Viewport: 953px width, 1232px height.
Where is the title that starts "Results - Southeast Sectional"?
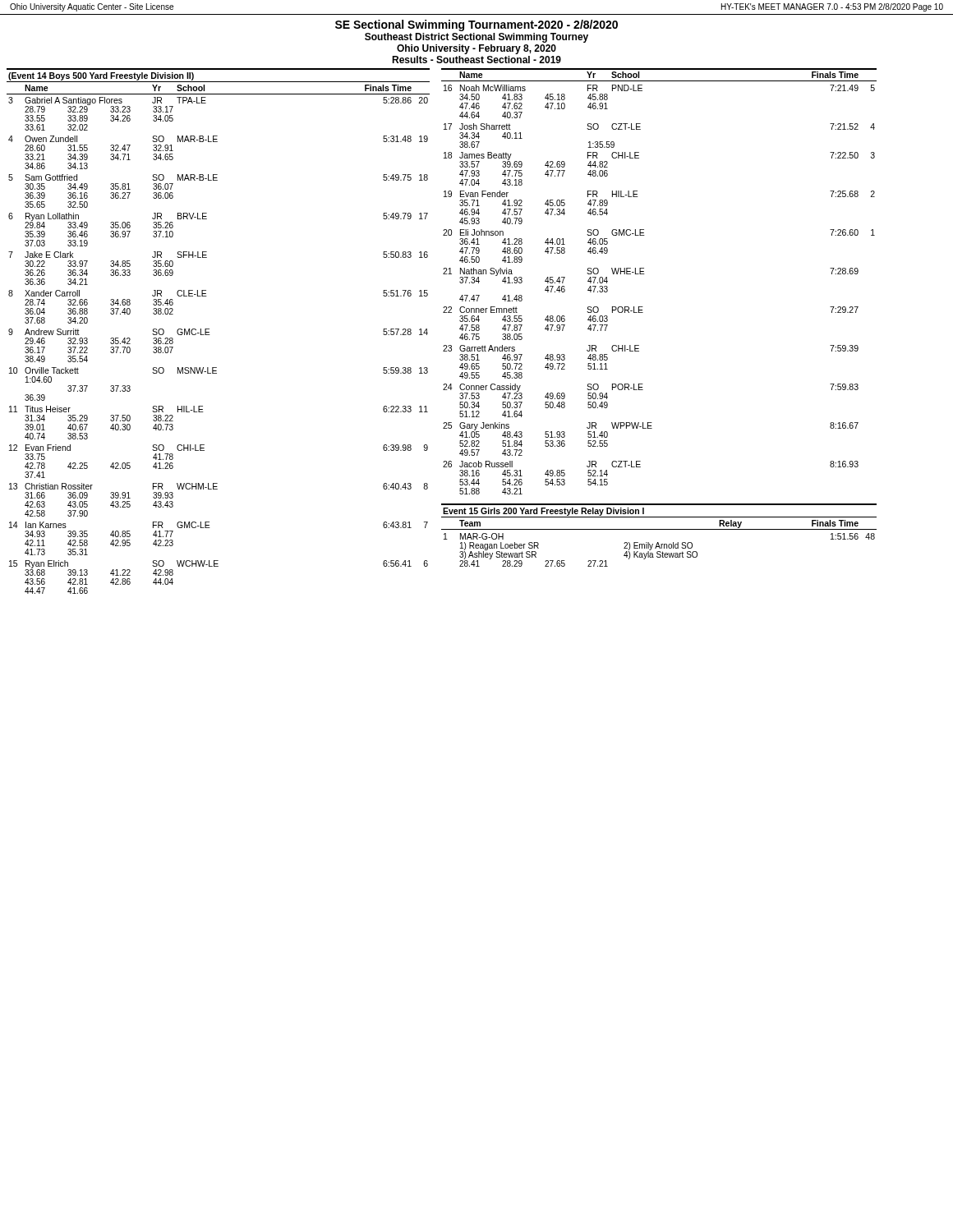(476, 60)
